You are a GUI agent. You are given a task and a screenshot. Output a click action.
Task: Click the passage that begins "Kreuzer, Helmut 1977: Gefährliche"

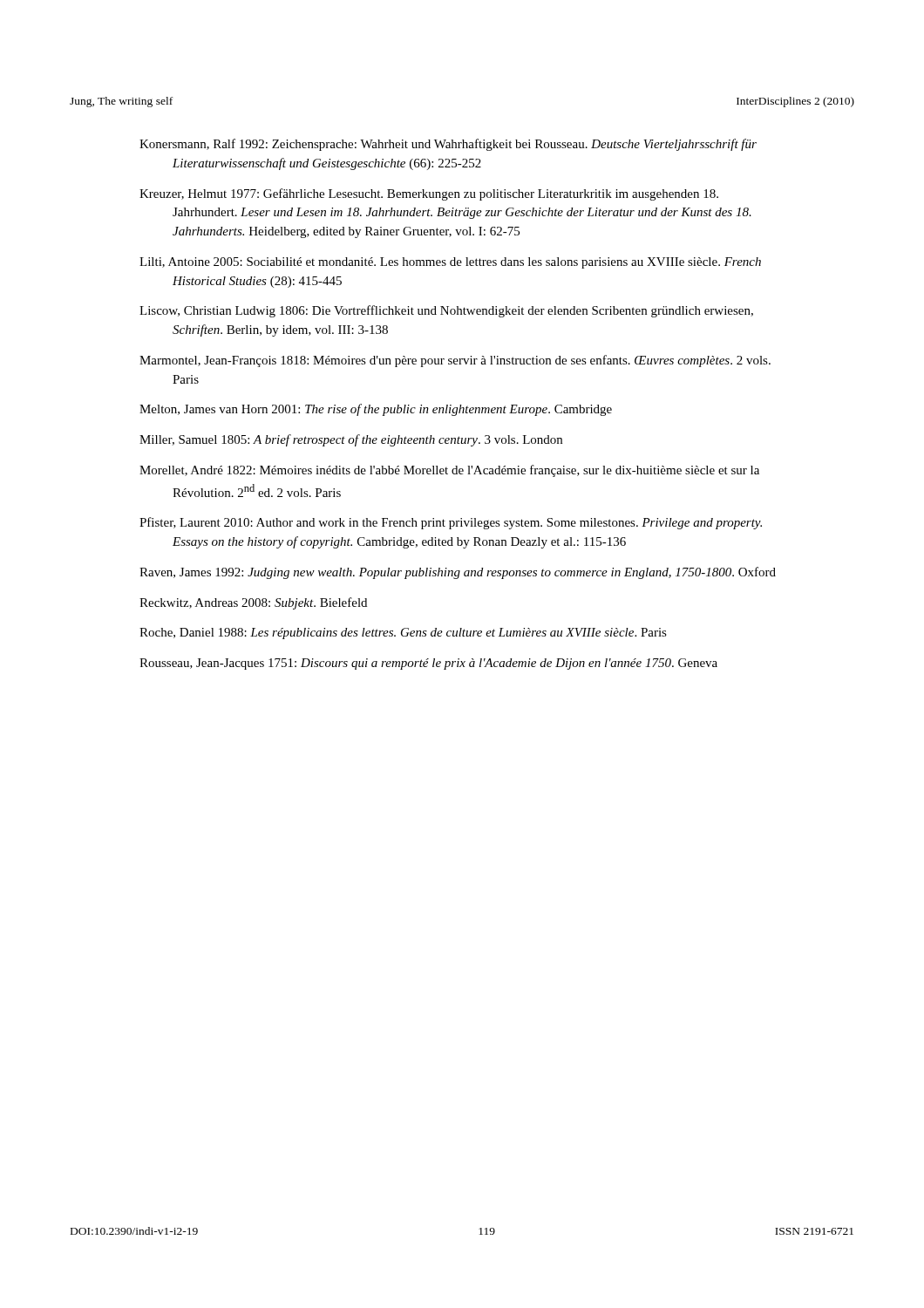point(446,212)
